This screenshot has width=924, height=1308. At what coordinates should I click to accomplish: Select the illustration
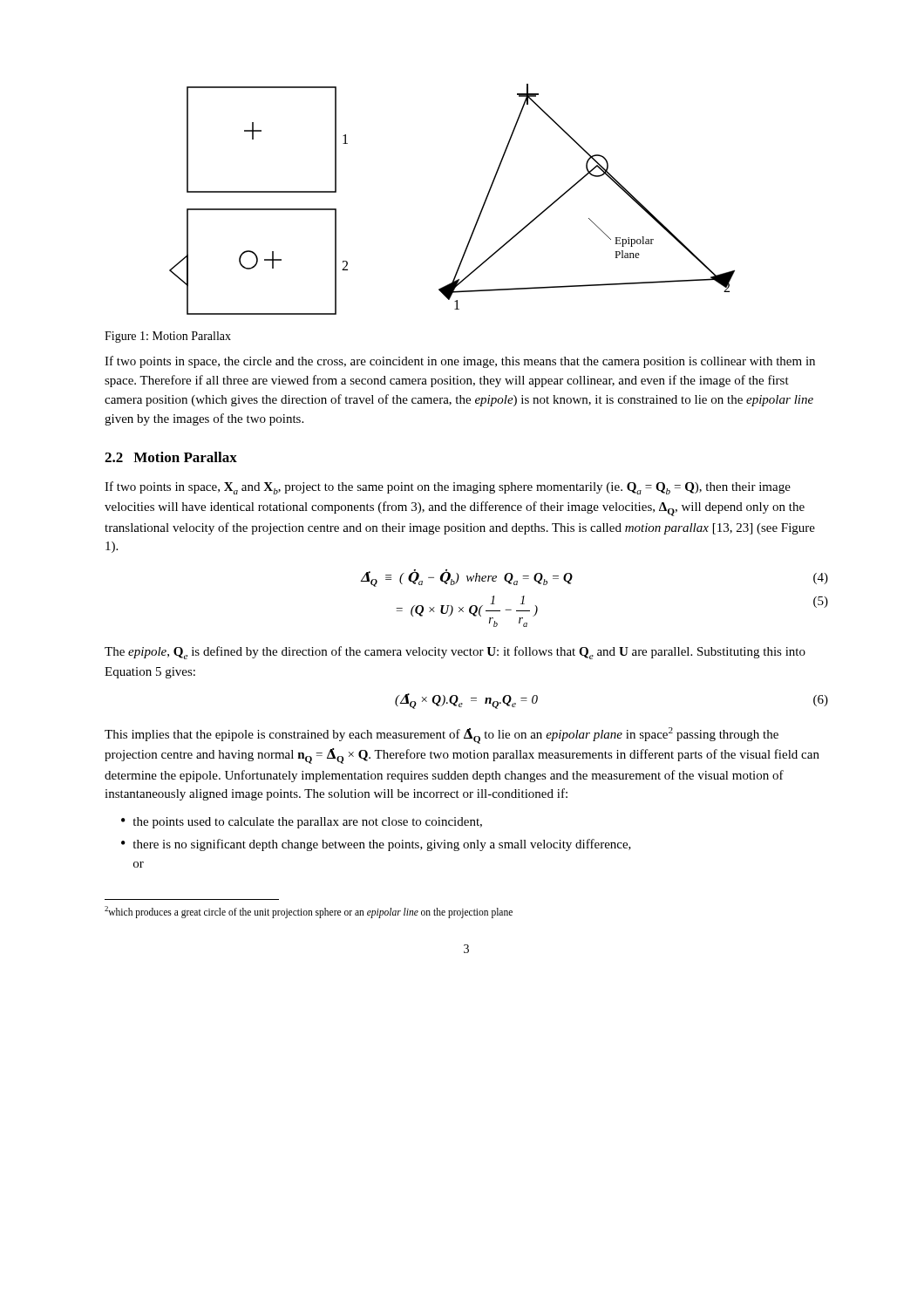click(x=466, y=196)
